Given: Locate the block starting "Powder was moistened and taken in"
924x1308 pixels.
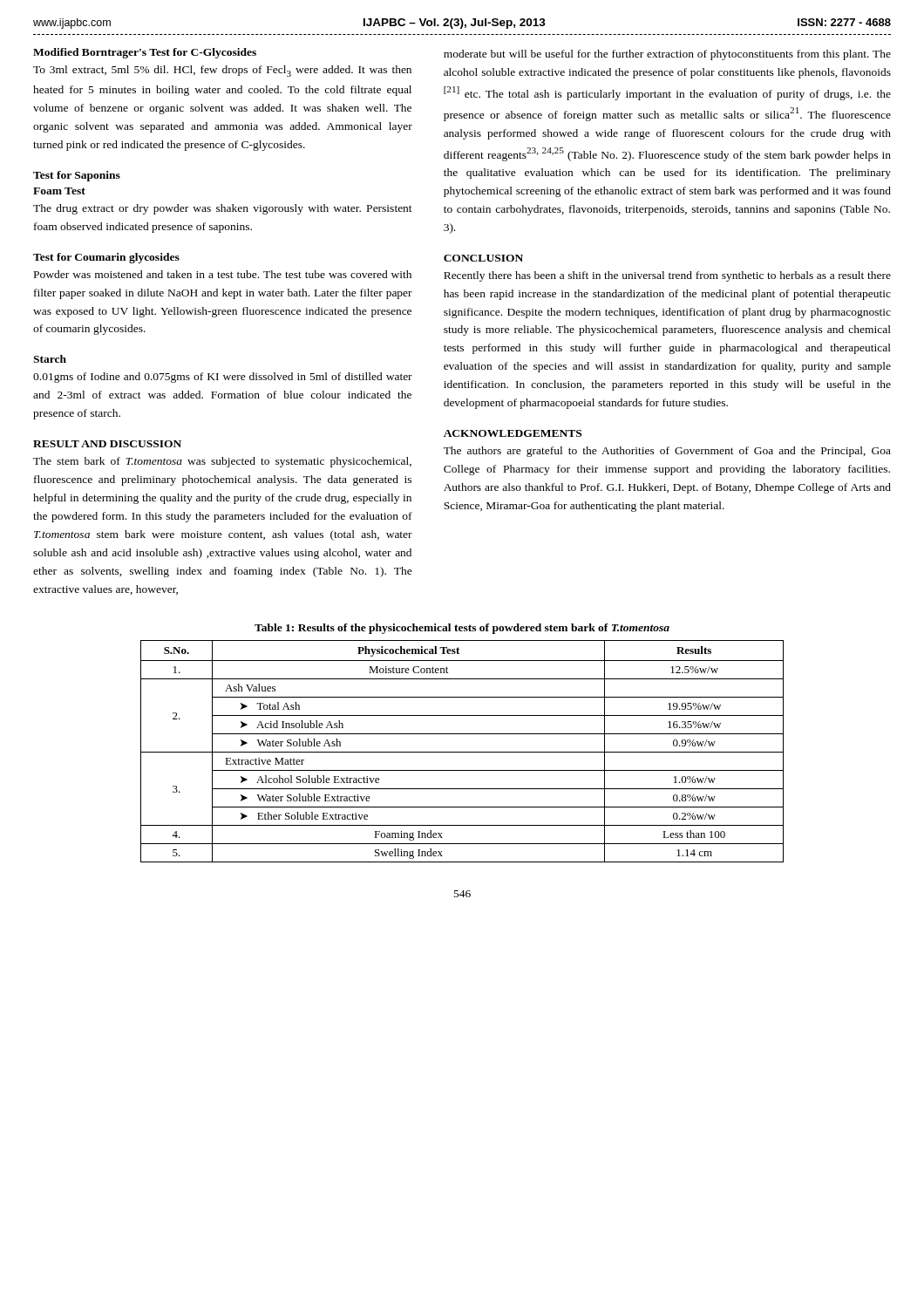Looking at the screenshot, I should click(223, 301).
